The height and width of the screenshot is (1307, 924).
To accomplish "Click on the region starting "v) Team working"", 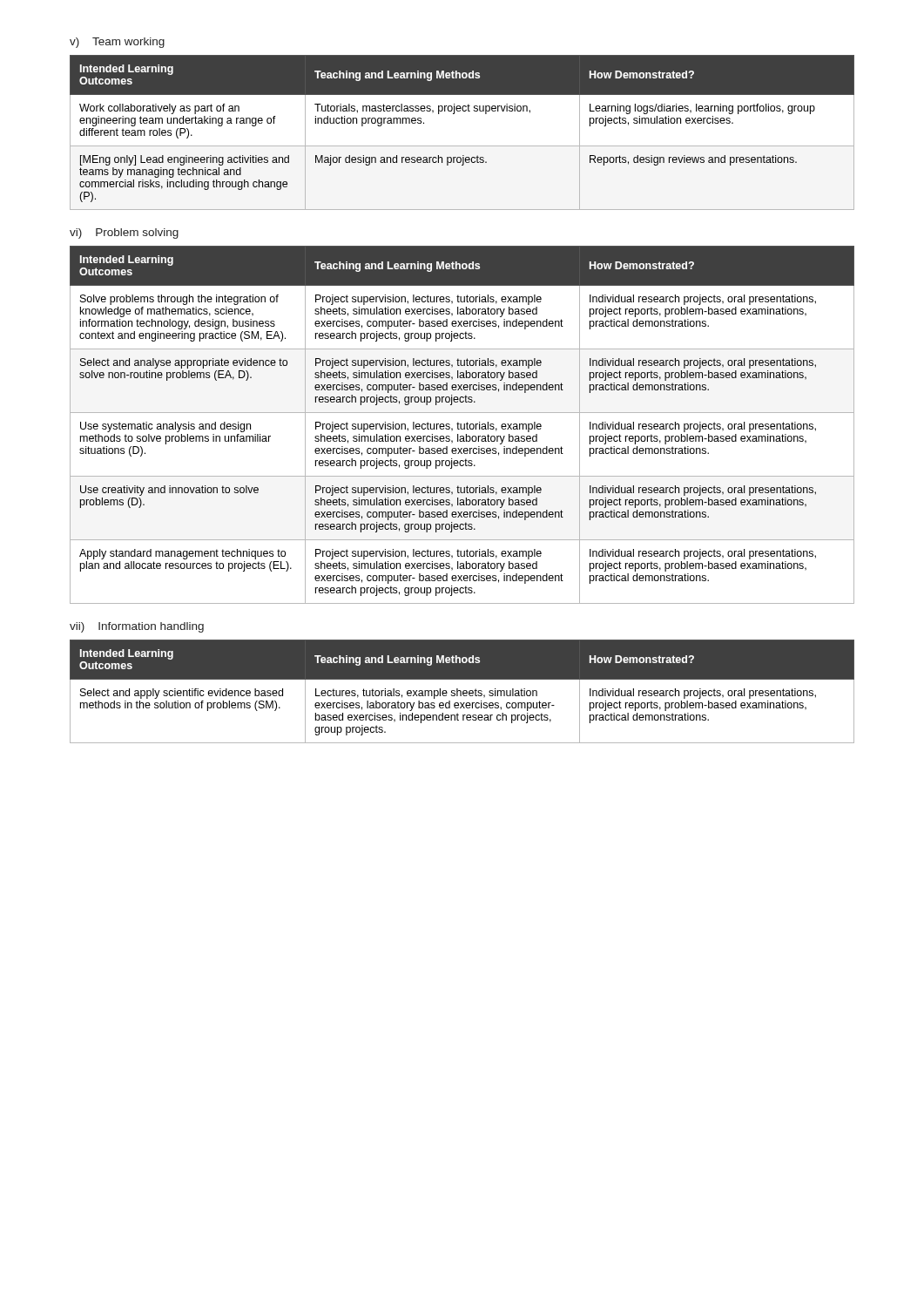I will pos(117,41).
